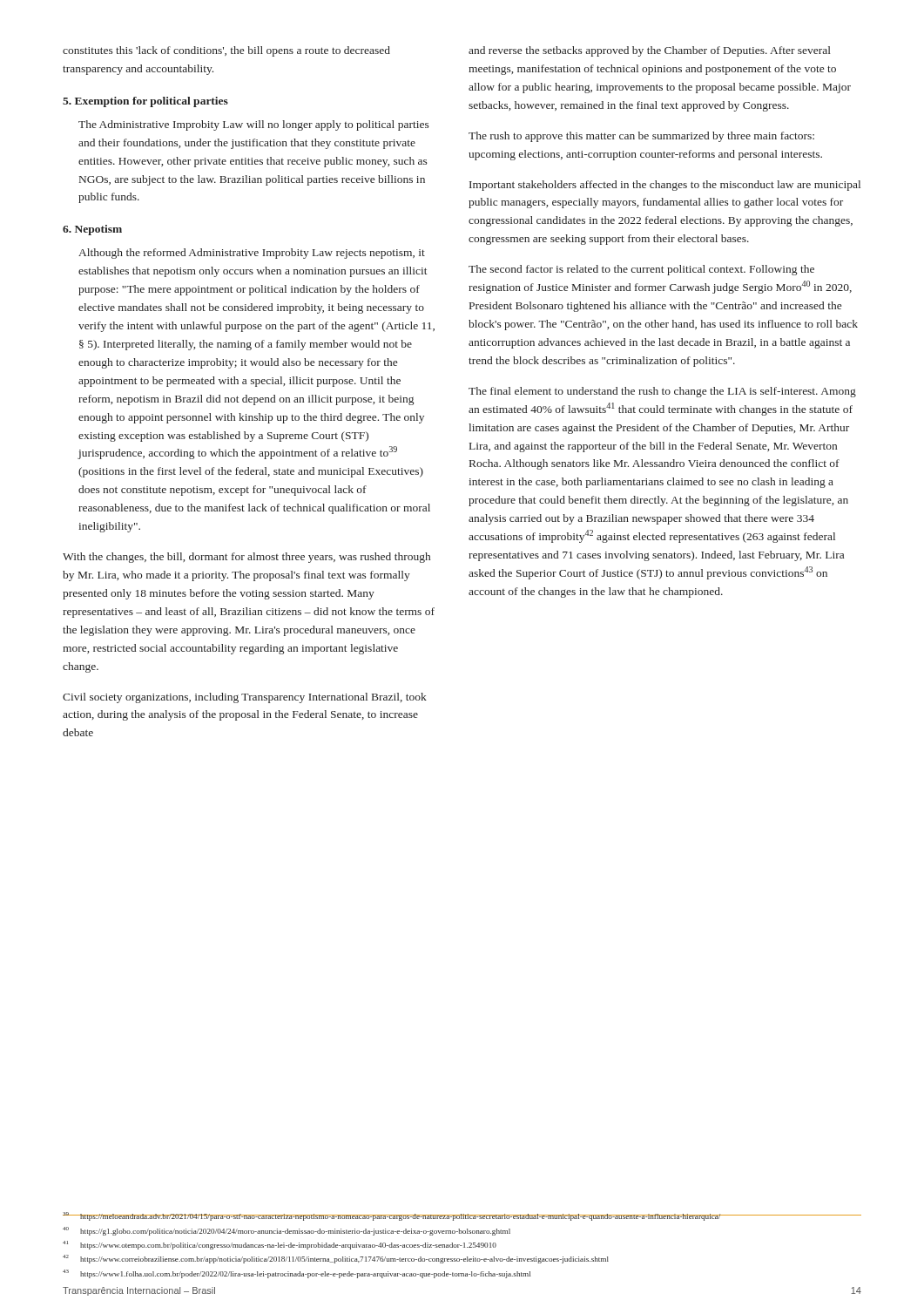Click on the text starting "The second factor is related to"

663,315
